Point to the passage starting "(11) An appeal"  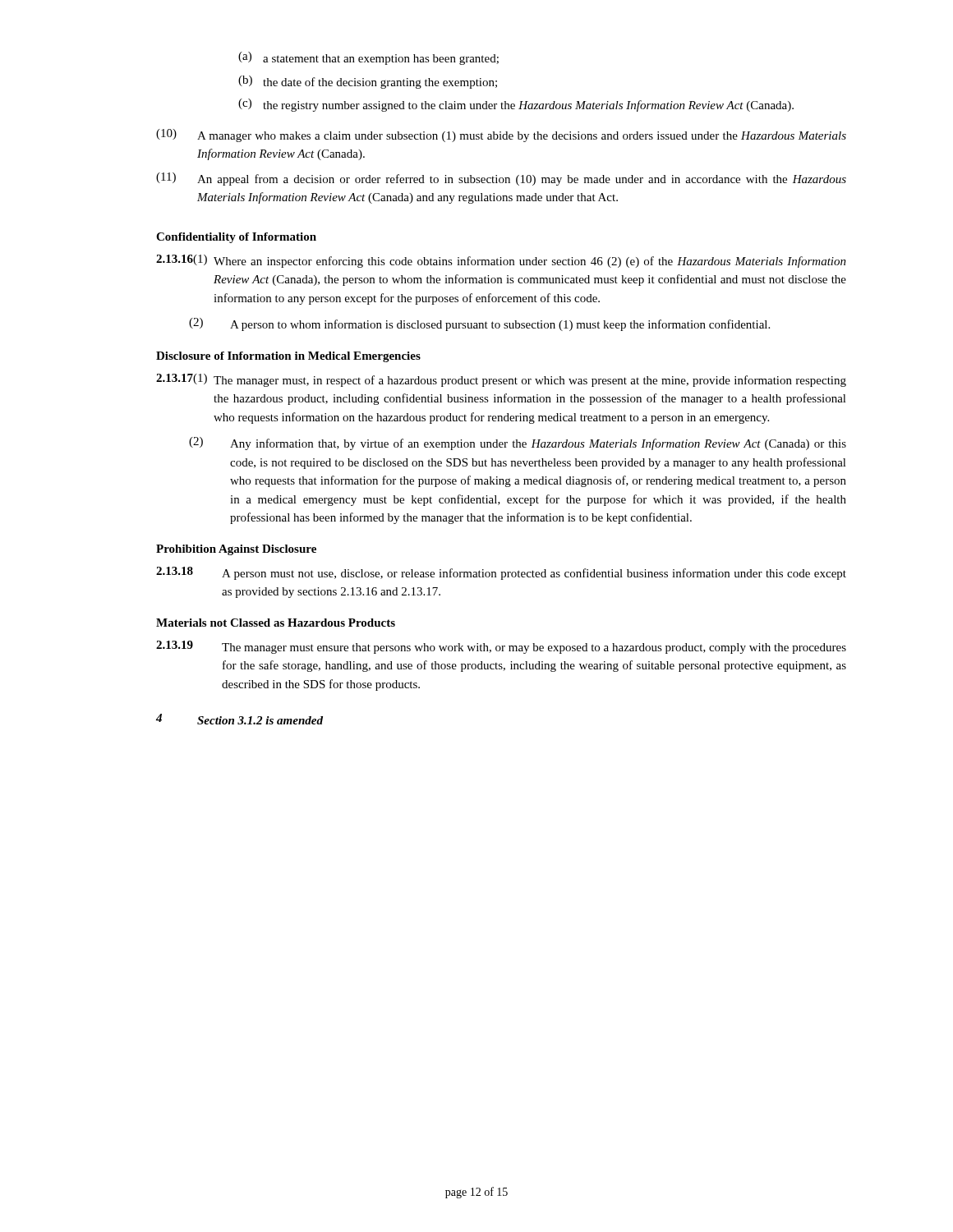[501, 188]
